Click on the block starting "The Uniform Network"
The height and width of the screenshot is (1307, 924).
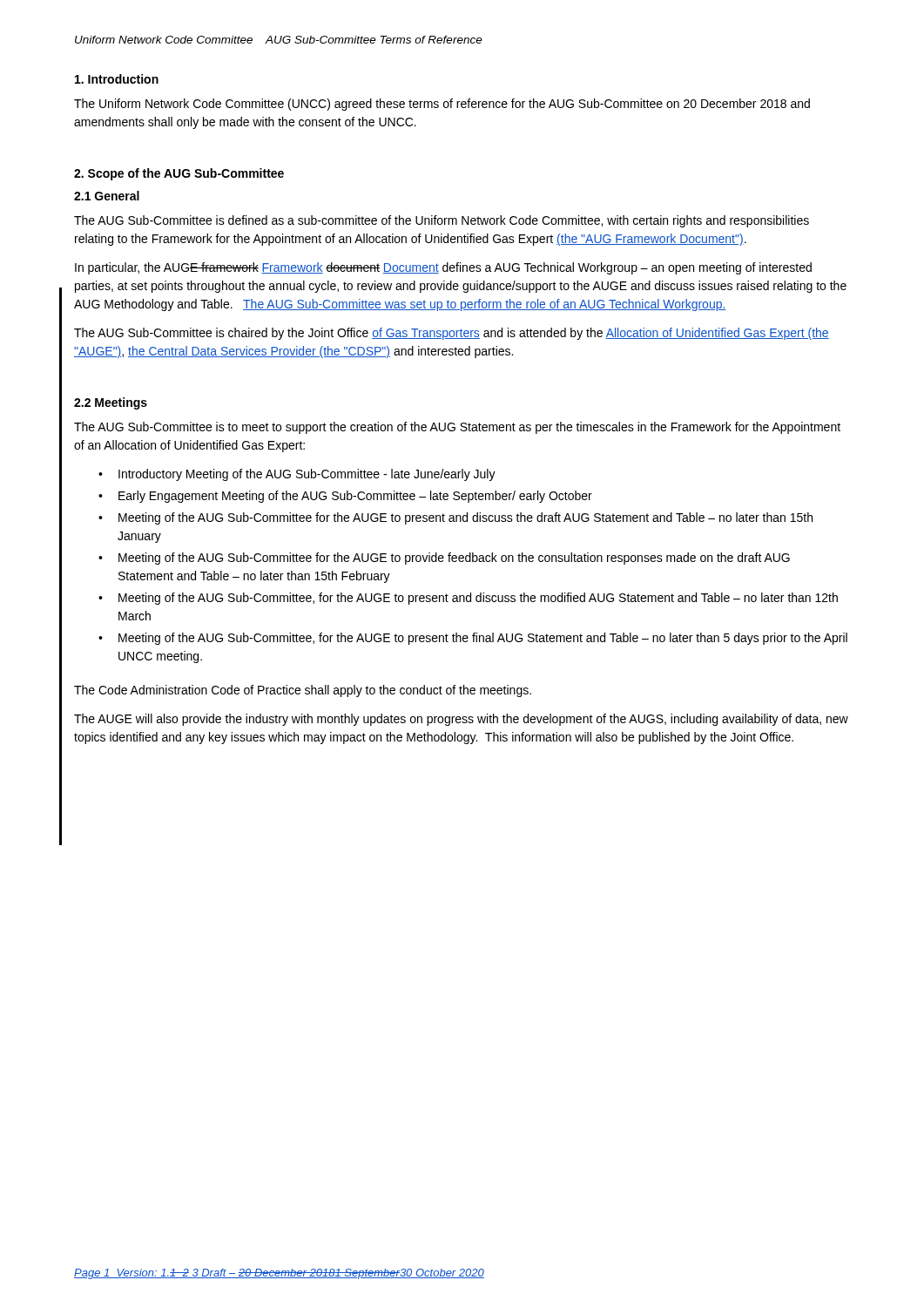(442, 113)
